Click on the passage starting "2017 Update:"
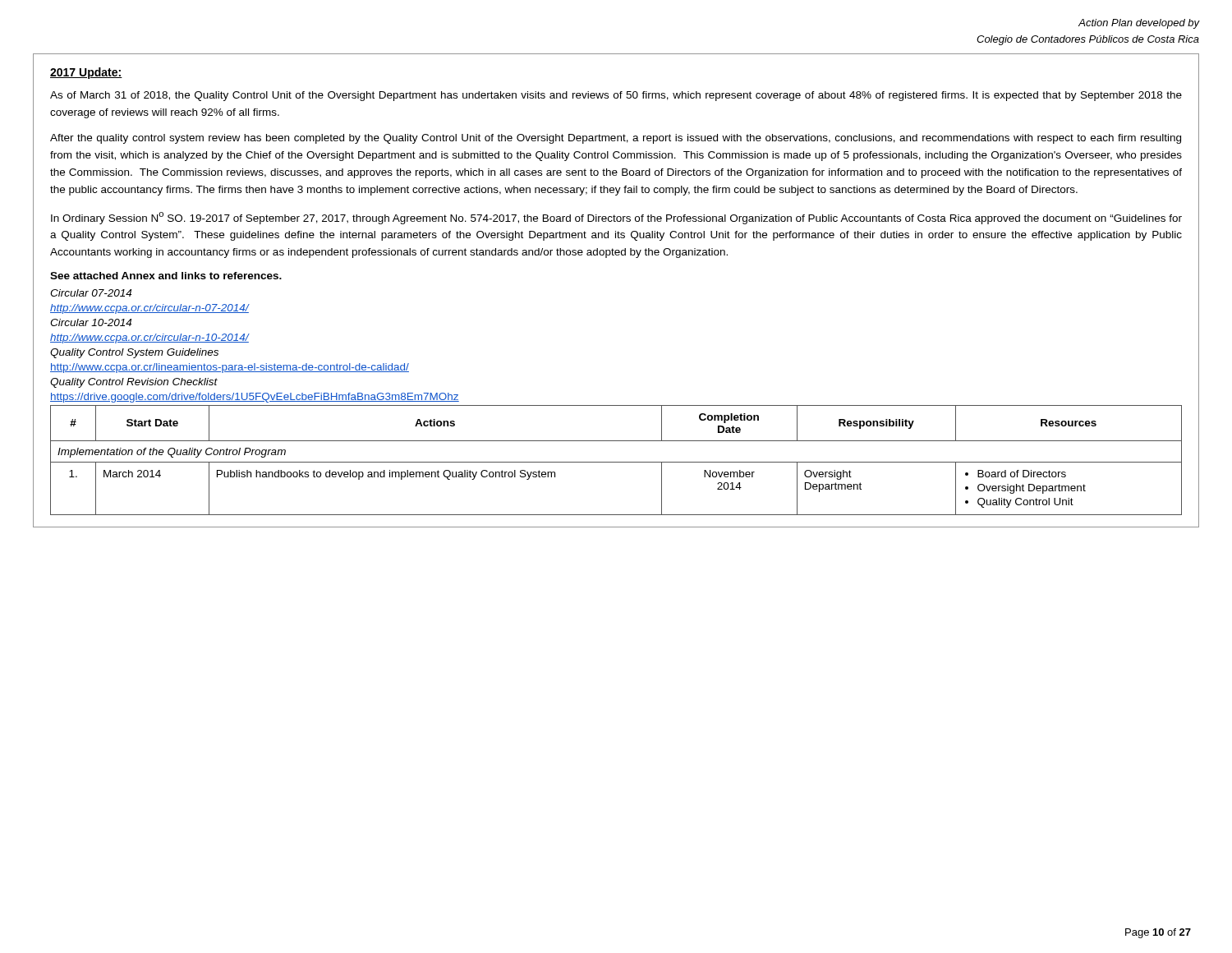 (86, 72)
